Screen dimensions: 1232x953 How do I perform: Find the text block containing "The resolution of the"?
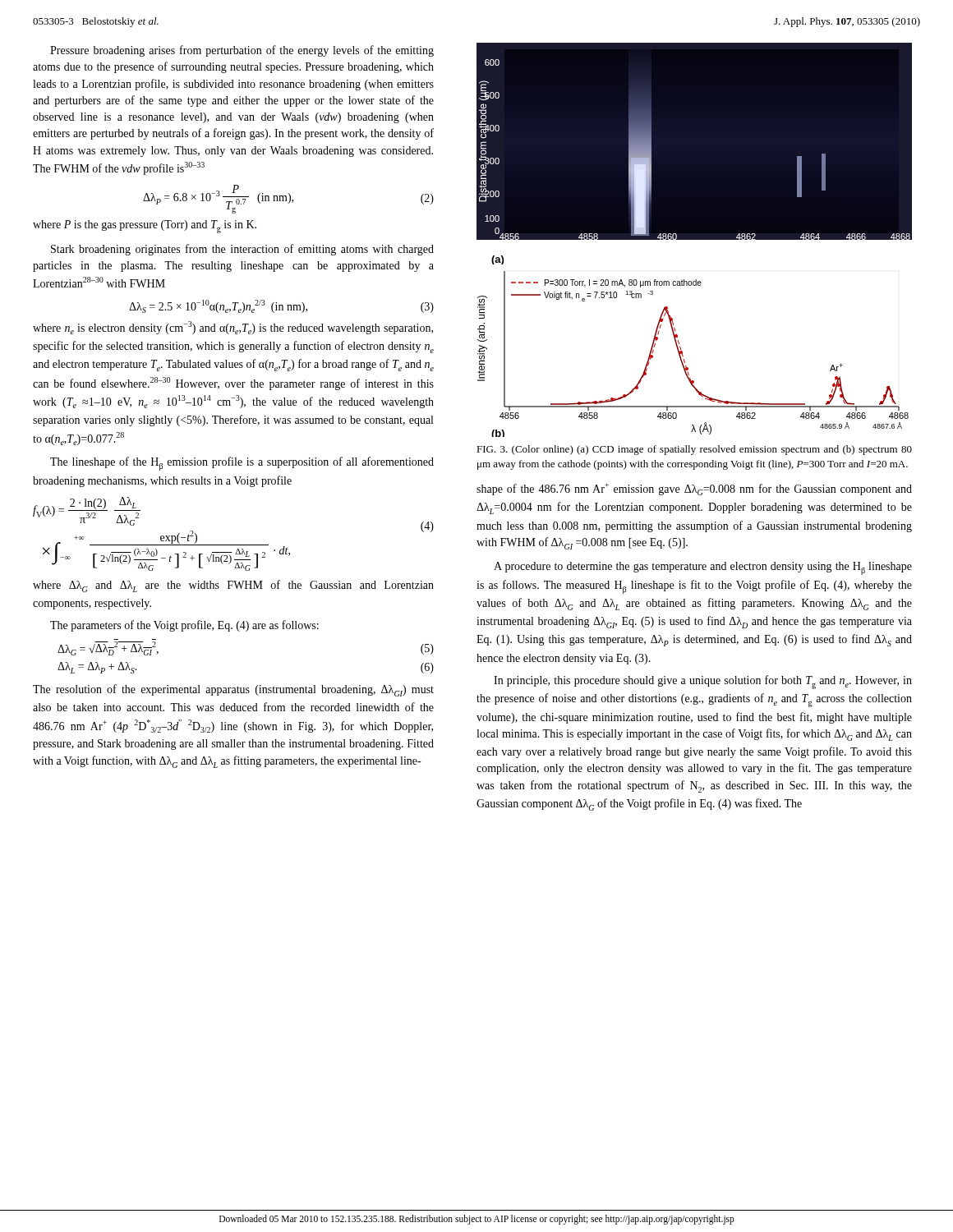(x=233, y=727)
